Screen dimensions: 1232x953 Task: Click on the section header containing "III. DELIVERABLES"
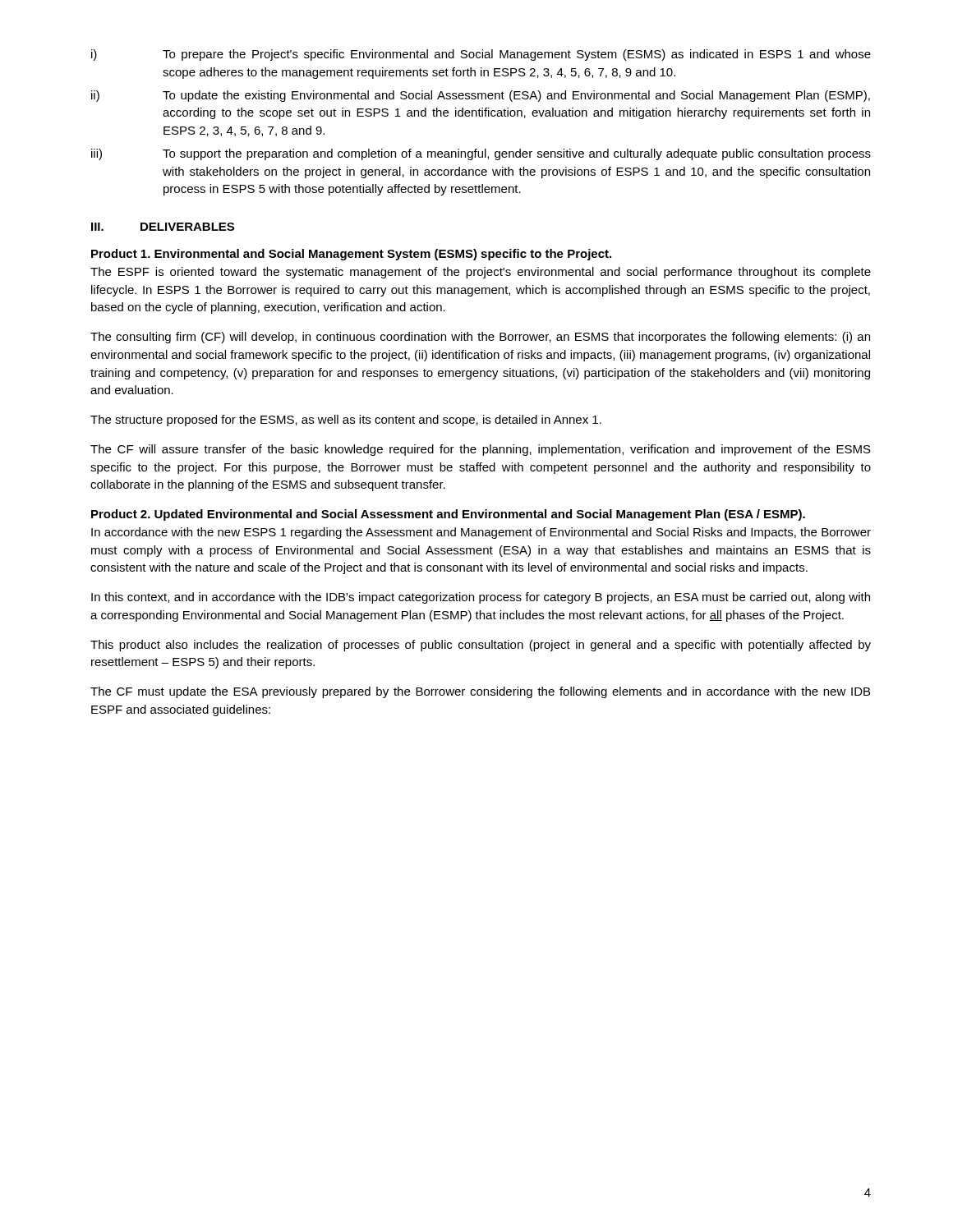pos(163,226)
